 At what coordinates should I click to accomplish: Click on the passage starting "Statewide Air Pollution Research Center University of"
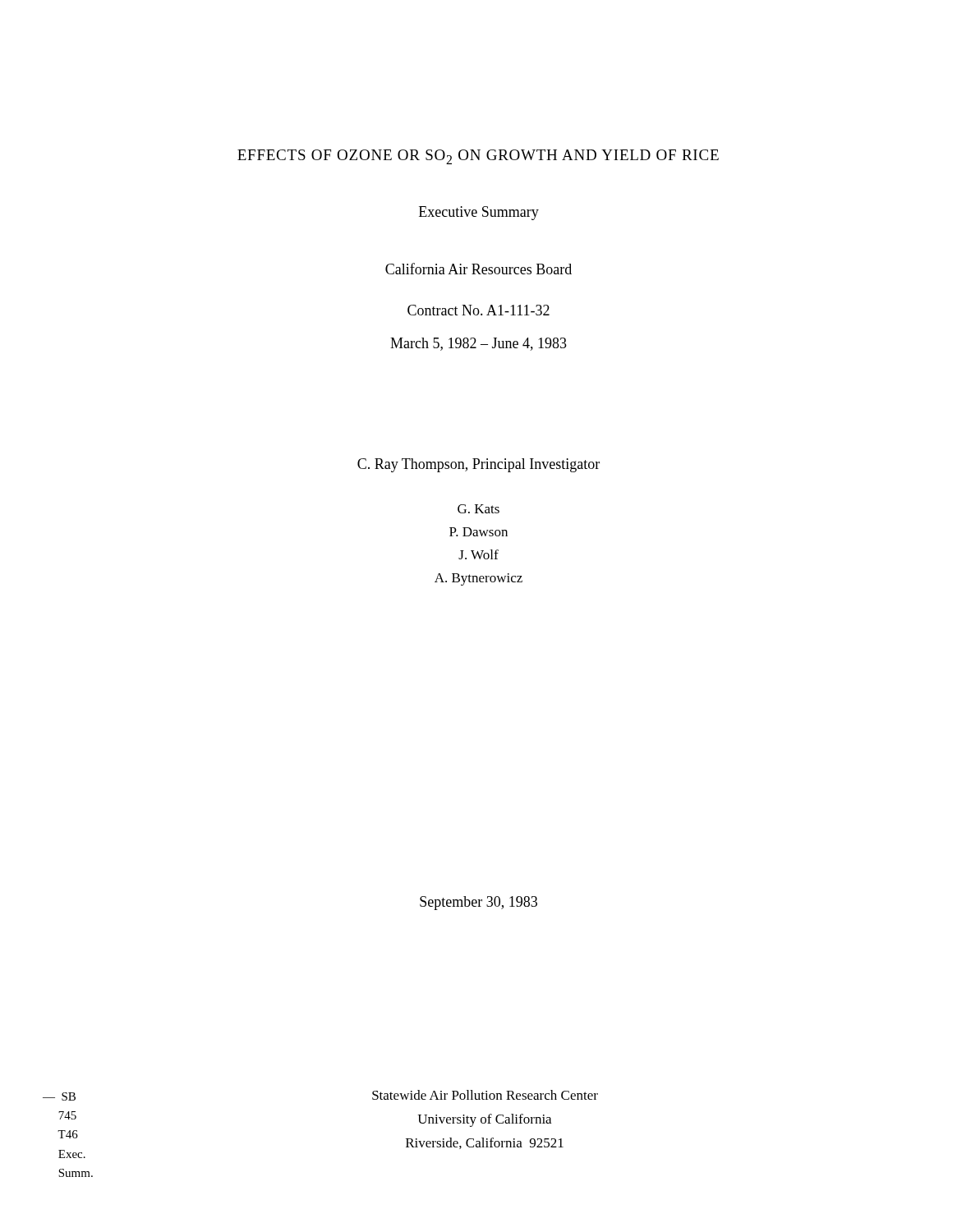tap(485, 1119)
